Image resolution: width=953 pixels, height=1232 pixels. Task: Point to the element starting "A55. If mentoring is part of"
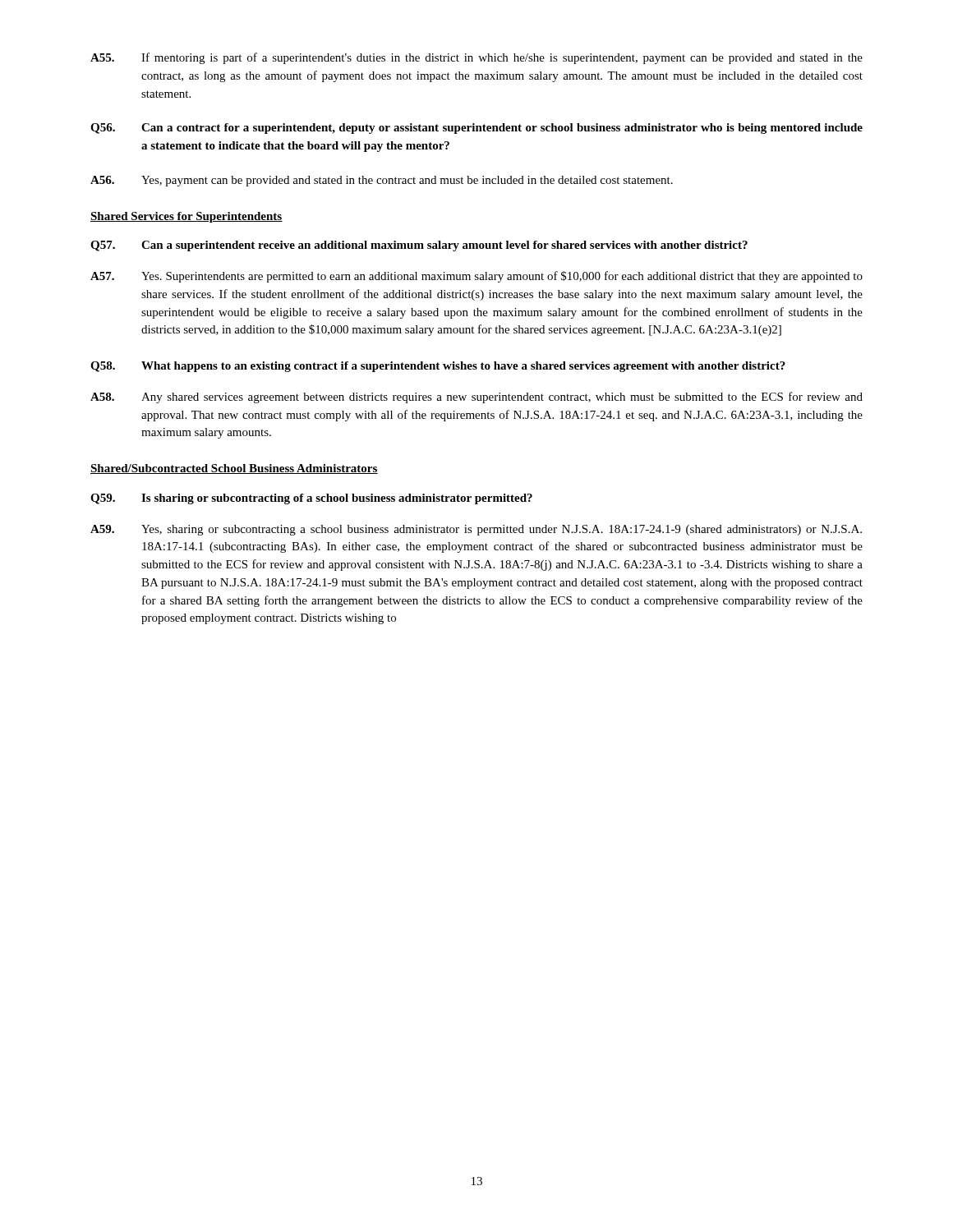pos(476,76)
